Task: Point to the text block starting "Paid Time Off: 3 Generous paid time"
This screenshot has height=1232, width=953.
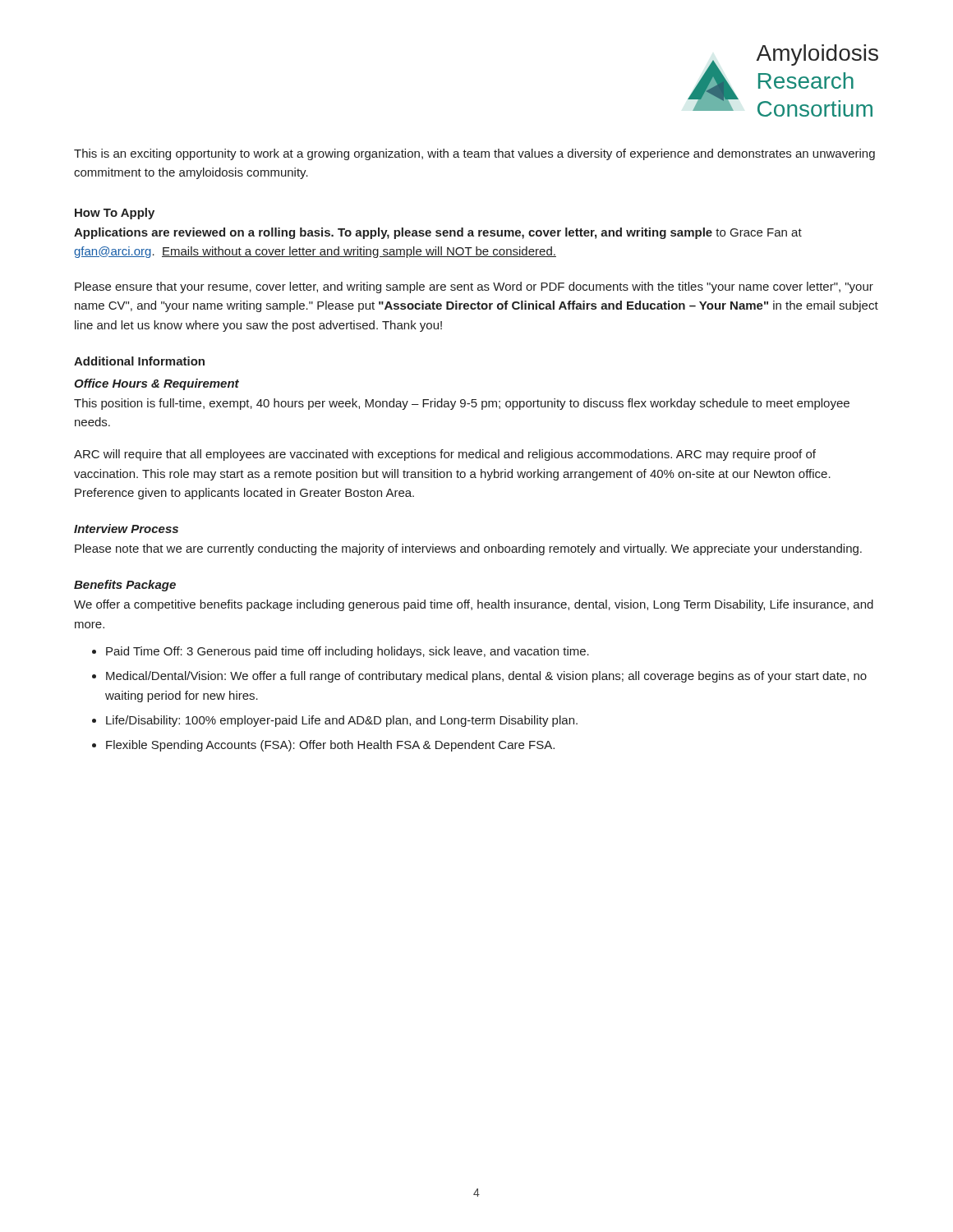Action: coord(347,651)
